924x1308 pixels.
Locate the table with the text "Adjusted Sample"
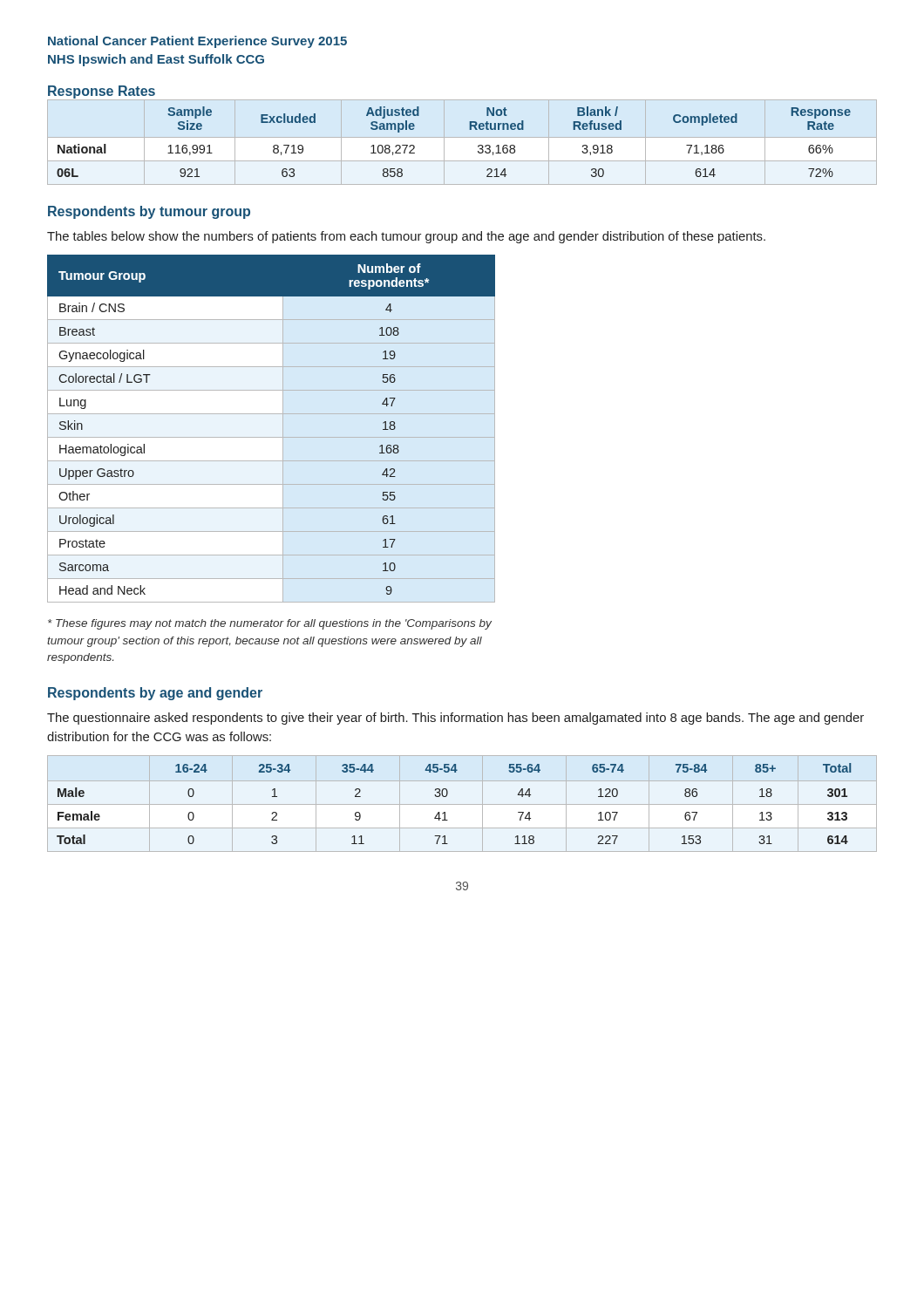coord(462,142)
